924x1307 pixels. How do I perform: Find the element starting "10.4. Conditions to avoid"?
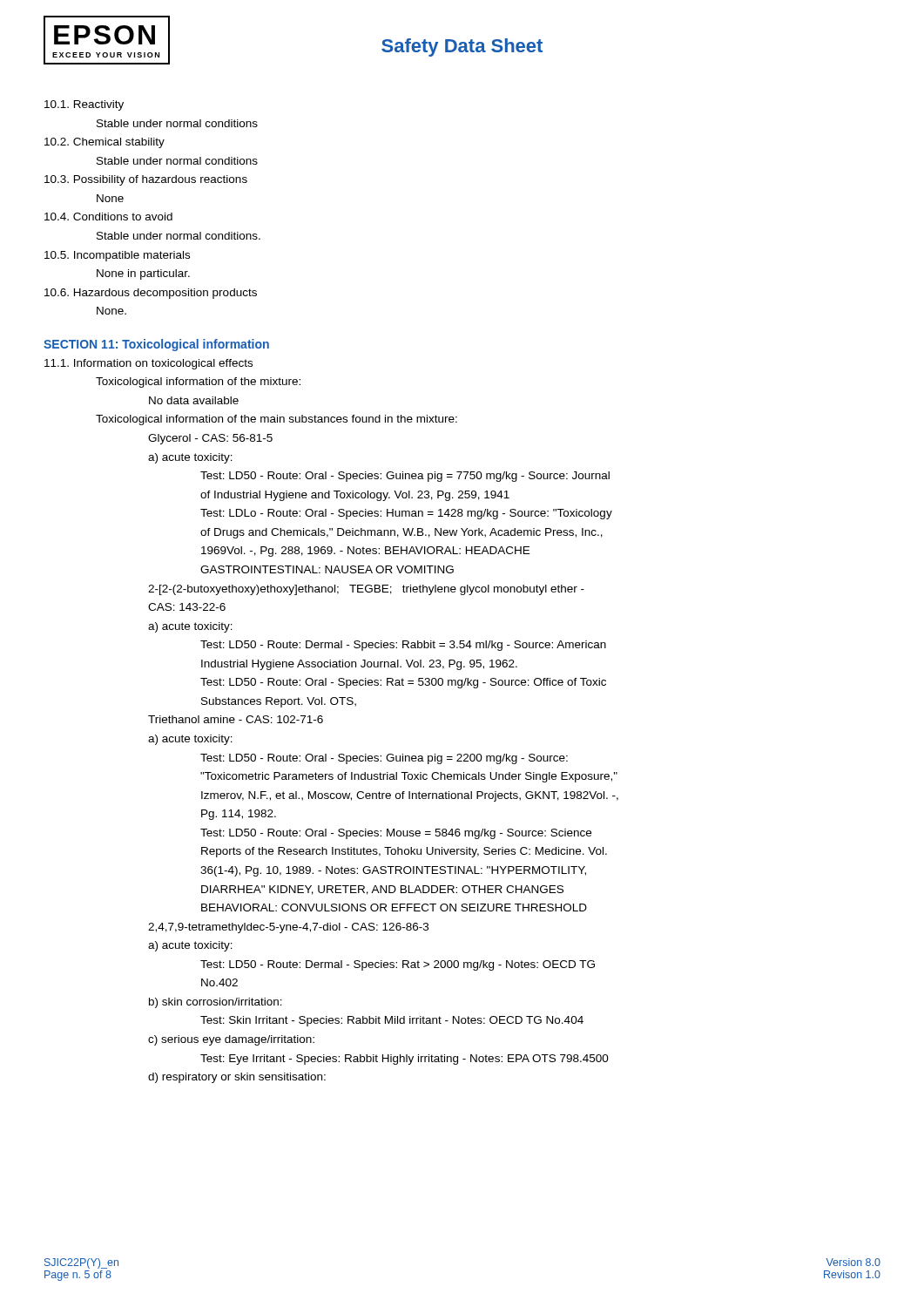(108, 217)
